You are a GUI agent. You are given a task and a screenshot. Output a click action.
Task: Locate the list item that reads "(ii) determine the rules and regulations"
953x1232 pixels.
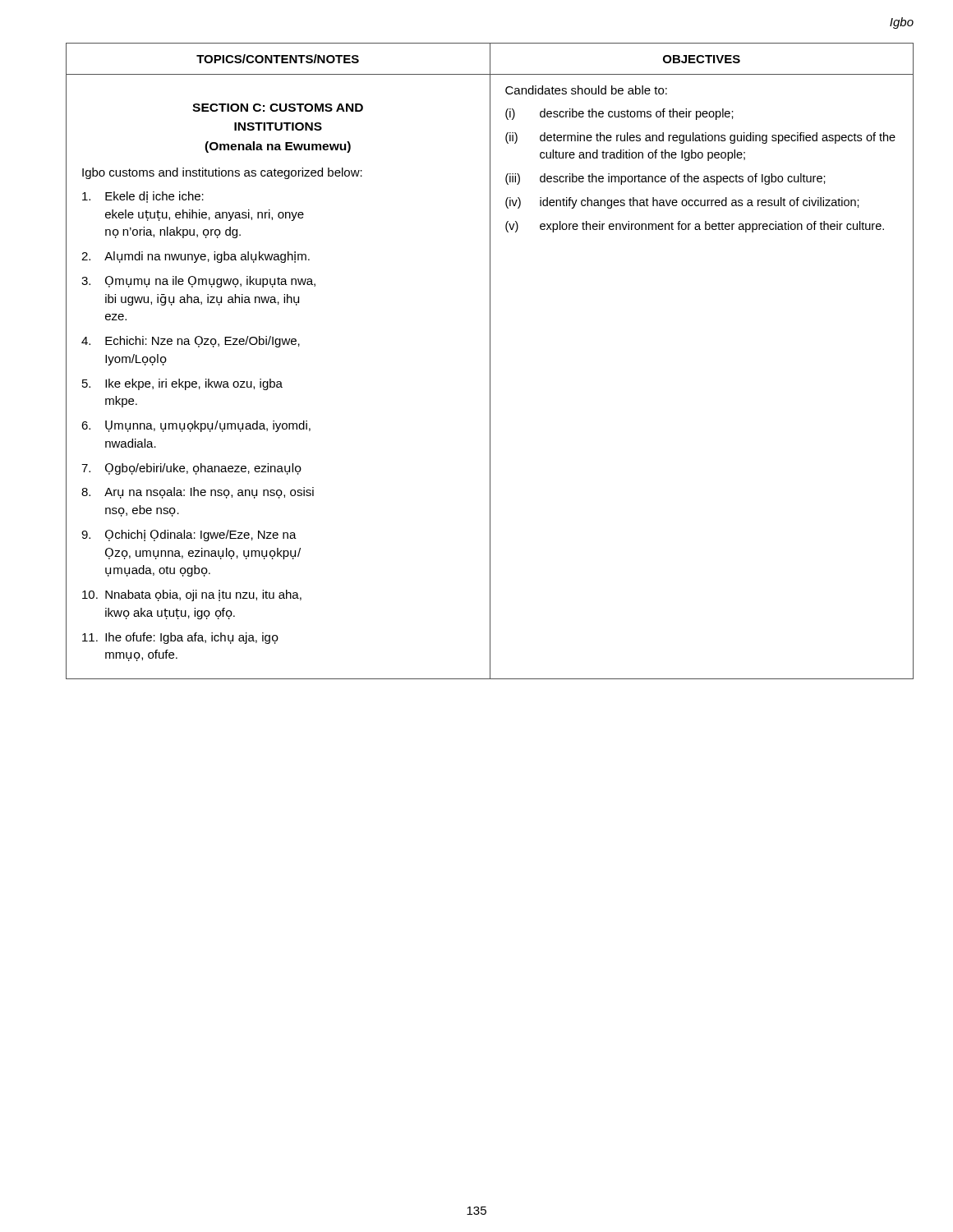click(x=701, y=146)
